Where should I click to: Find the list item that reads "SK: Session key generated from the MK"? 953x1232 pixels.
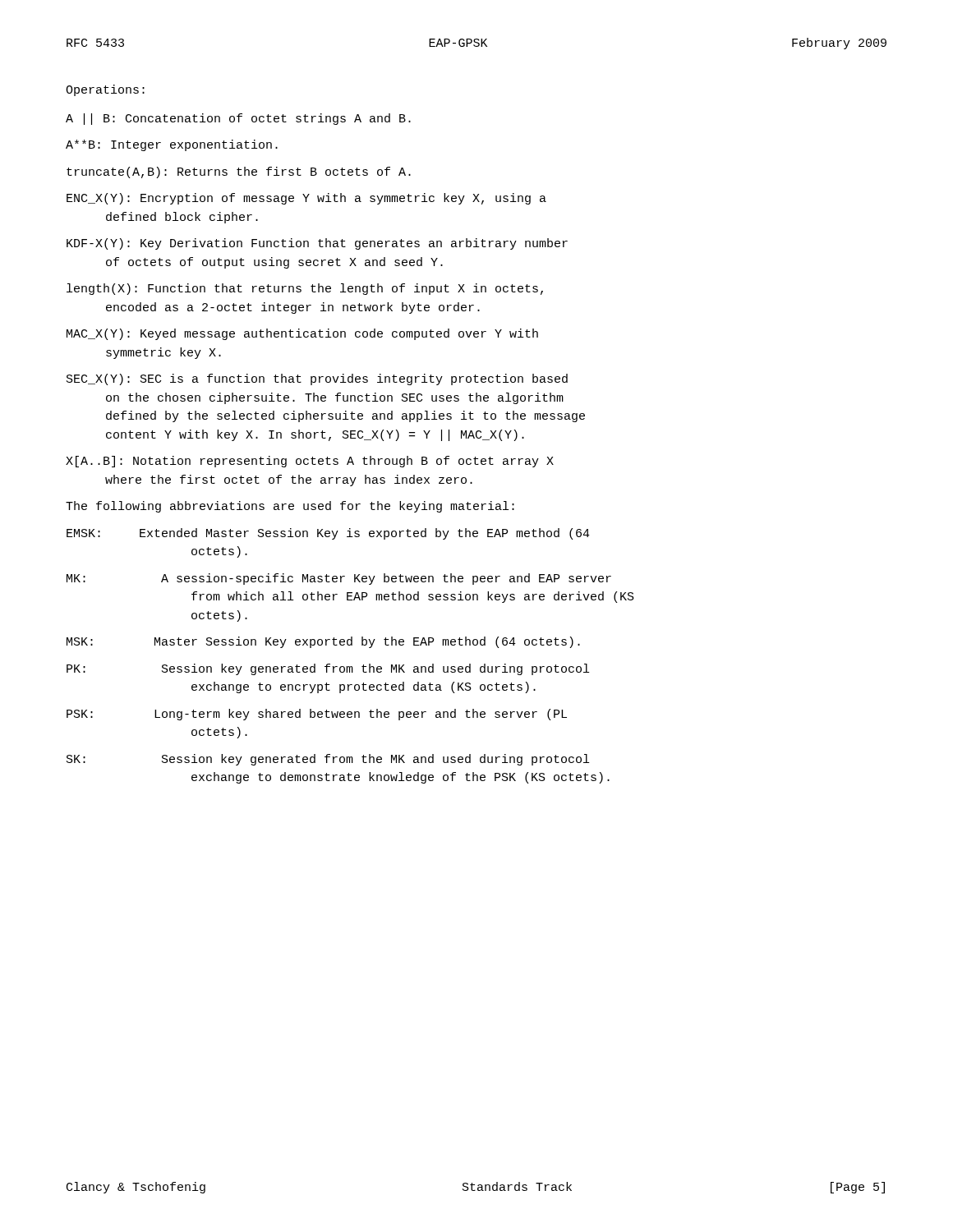476,770
